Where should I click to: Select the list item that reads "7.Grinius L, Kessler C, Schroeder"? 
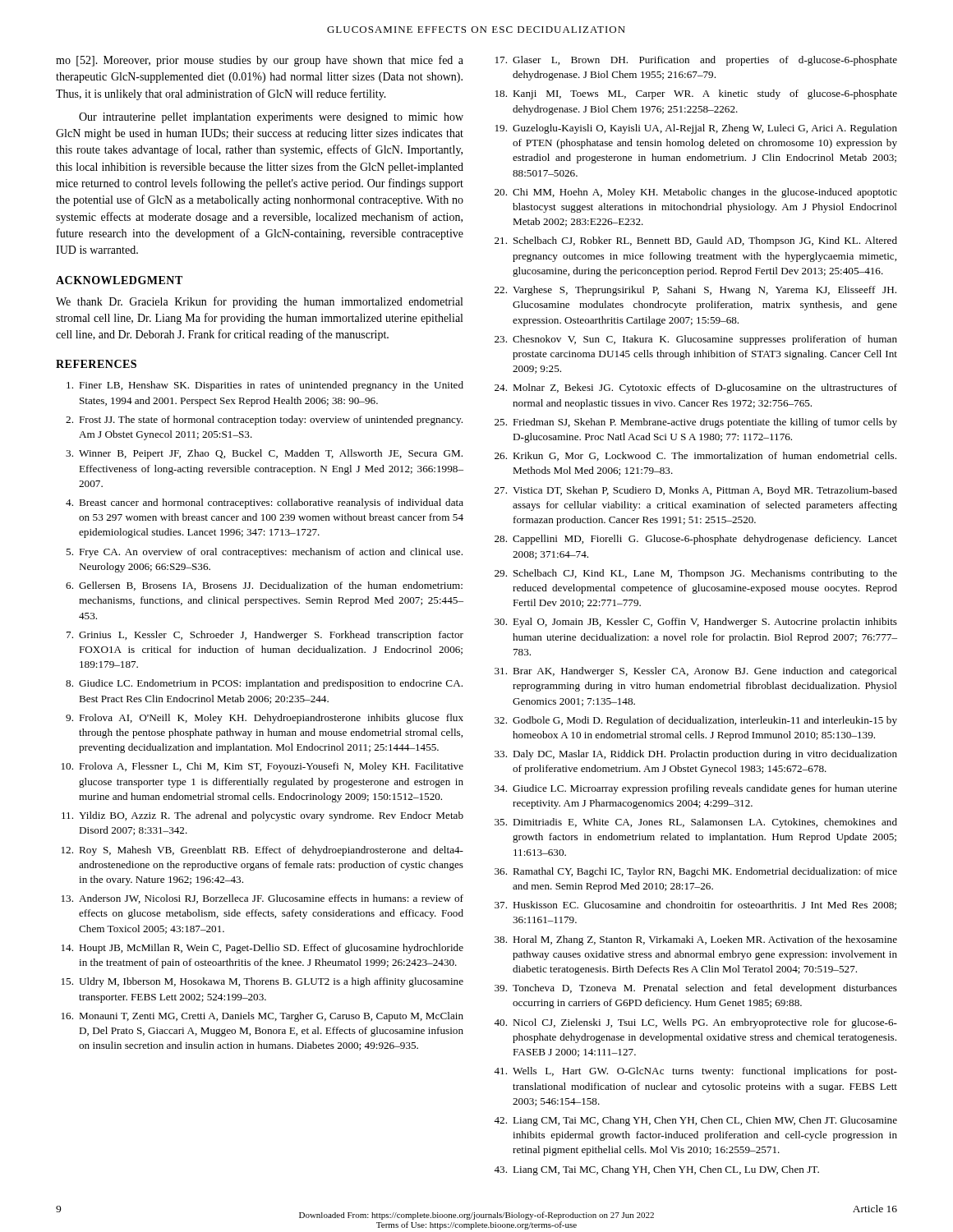pos(260,650)
